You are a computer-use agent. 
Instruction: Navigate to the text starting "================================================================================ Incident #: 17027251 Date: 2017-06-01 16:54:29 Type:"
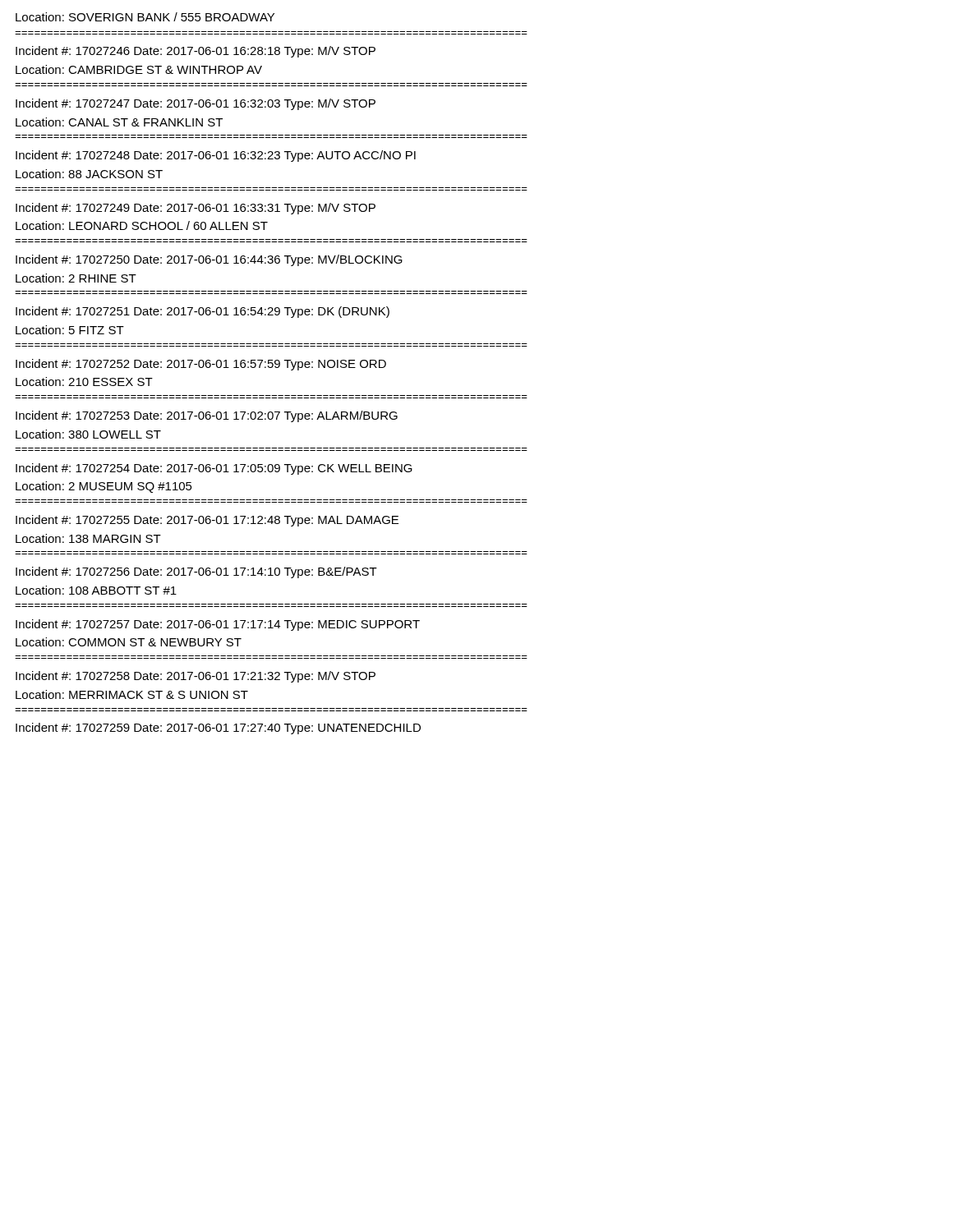point(203,312)
